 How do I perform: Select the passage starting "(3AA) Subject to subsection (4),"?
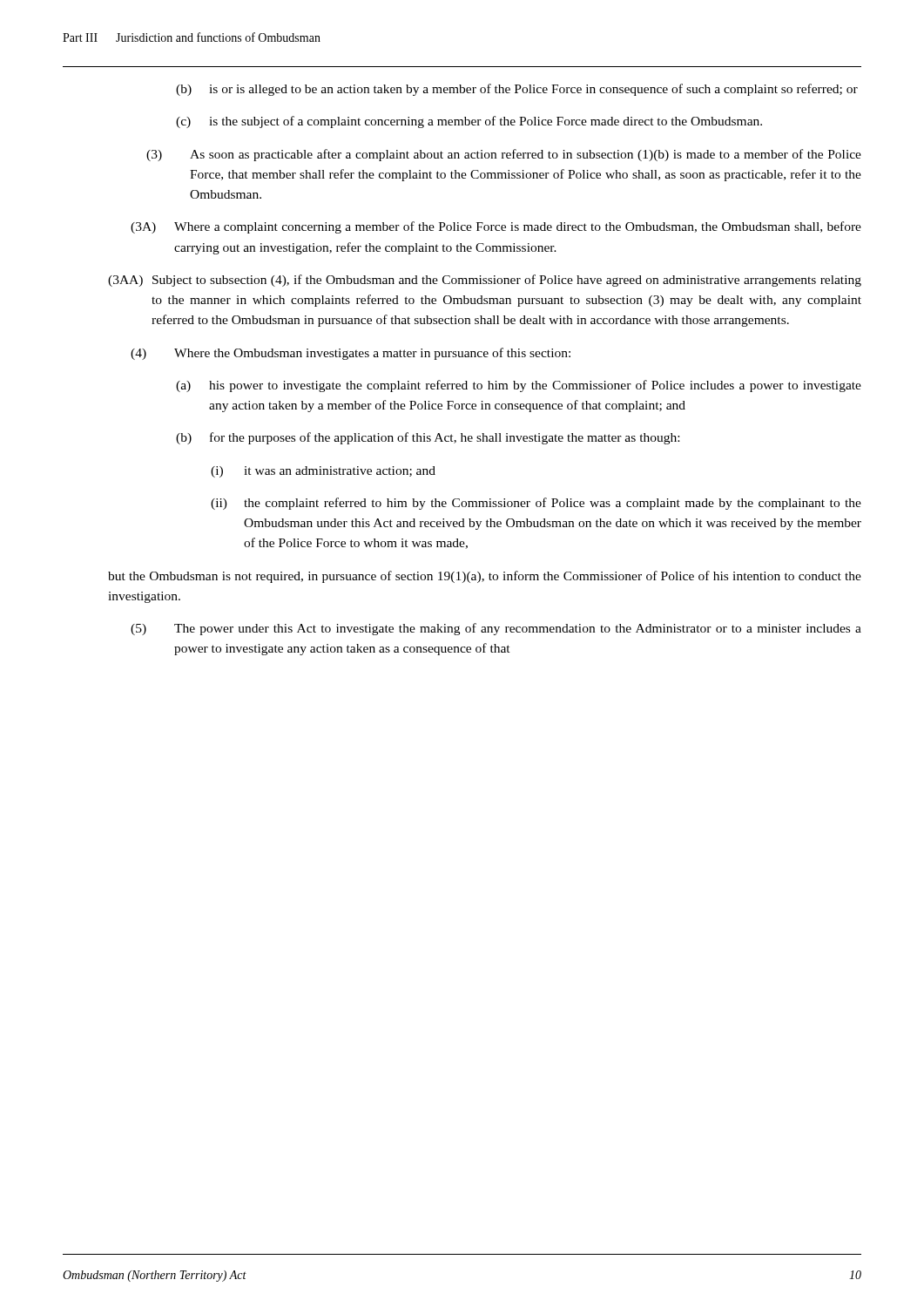(x=485, y=299)
